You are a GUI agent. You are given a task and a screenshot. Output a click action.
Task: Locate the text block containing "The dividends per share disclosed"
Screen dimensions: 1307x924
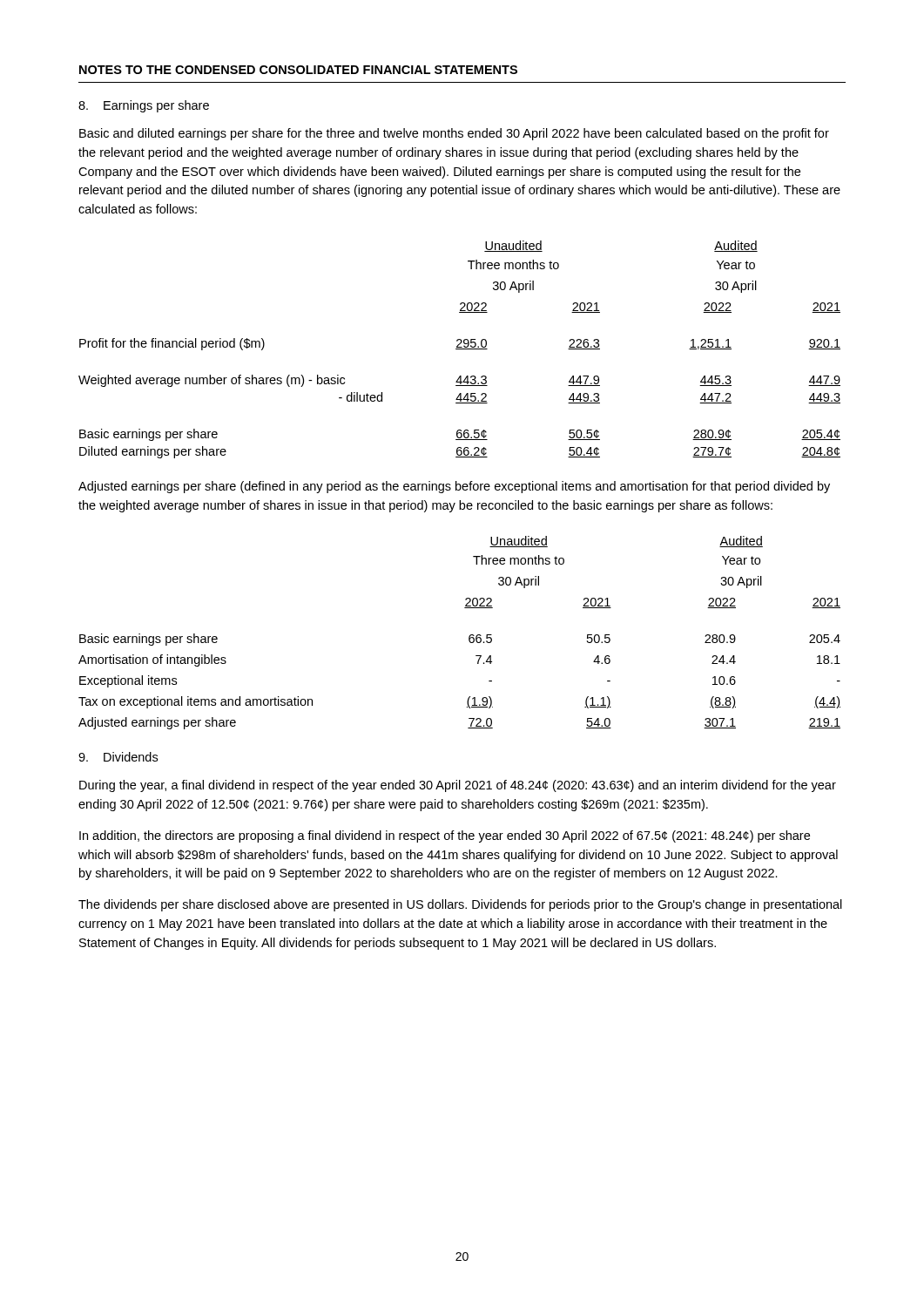pyautogui.click(x=460, y=923)
